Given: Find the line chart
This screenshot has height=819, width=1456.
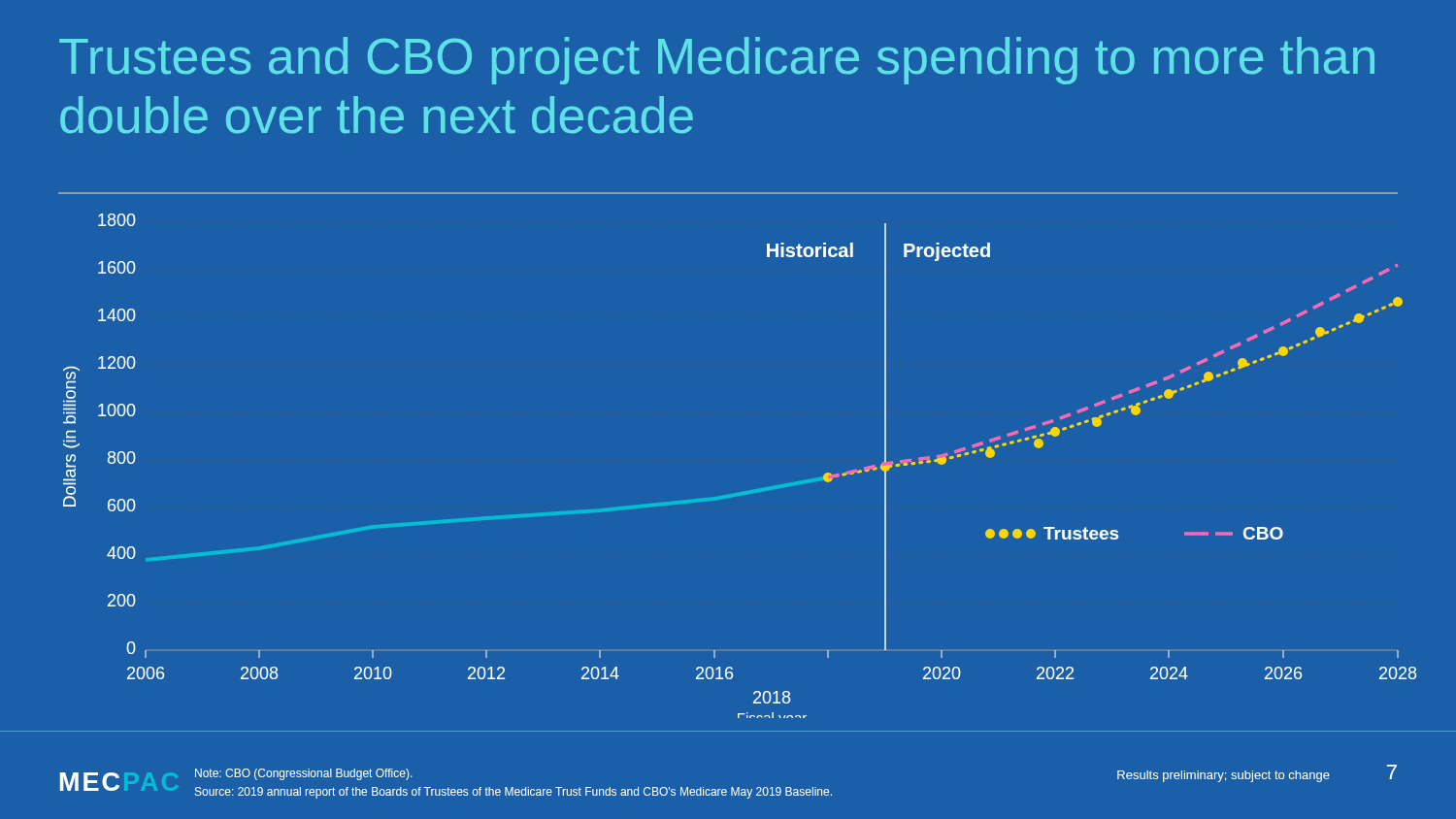Looking at the screenshot, I should coord(738,463).
